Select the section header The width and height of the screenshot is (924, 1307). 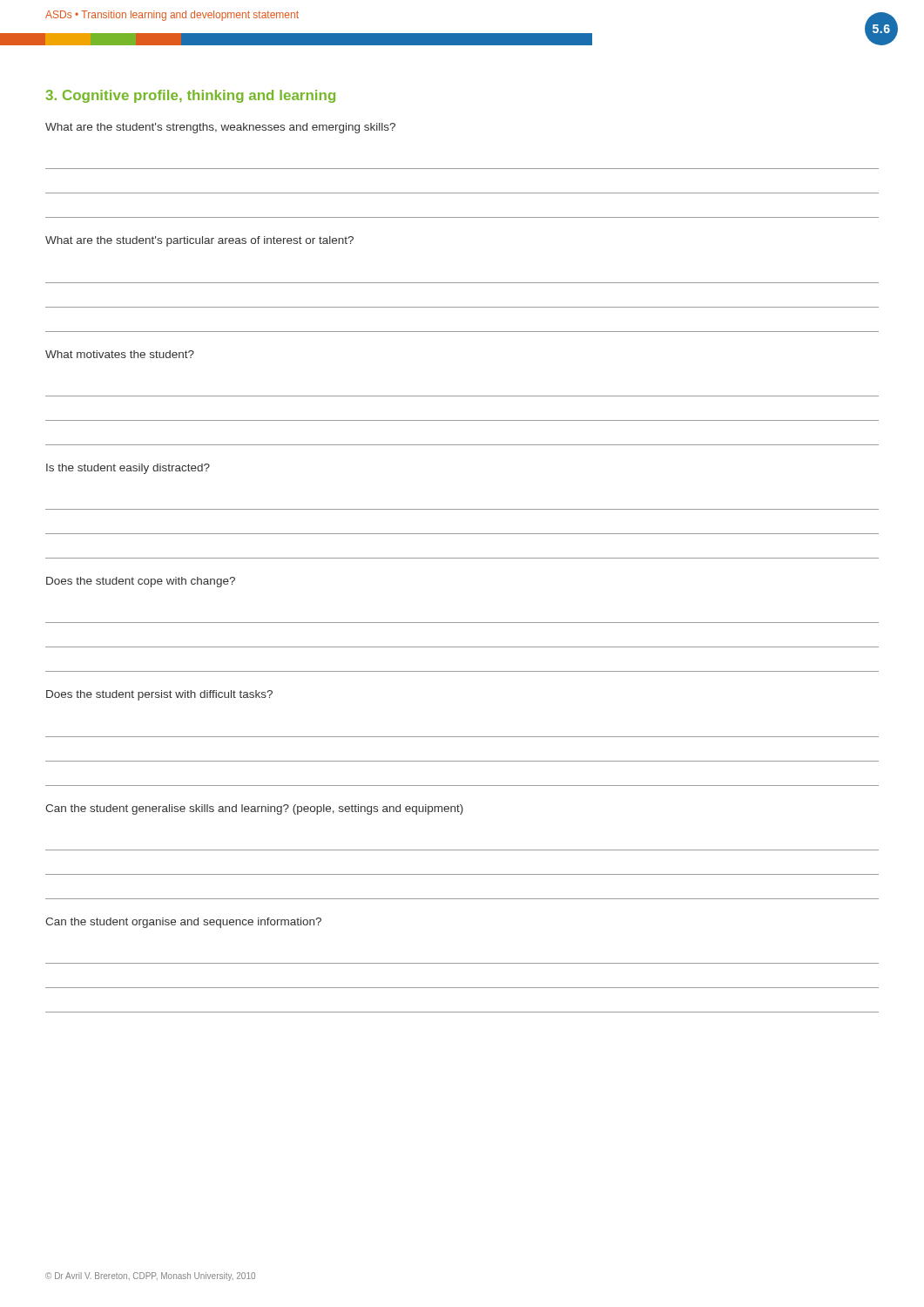pyautogui.click(x=191, y=95)
